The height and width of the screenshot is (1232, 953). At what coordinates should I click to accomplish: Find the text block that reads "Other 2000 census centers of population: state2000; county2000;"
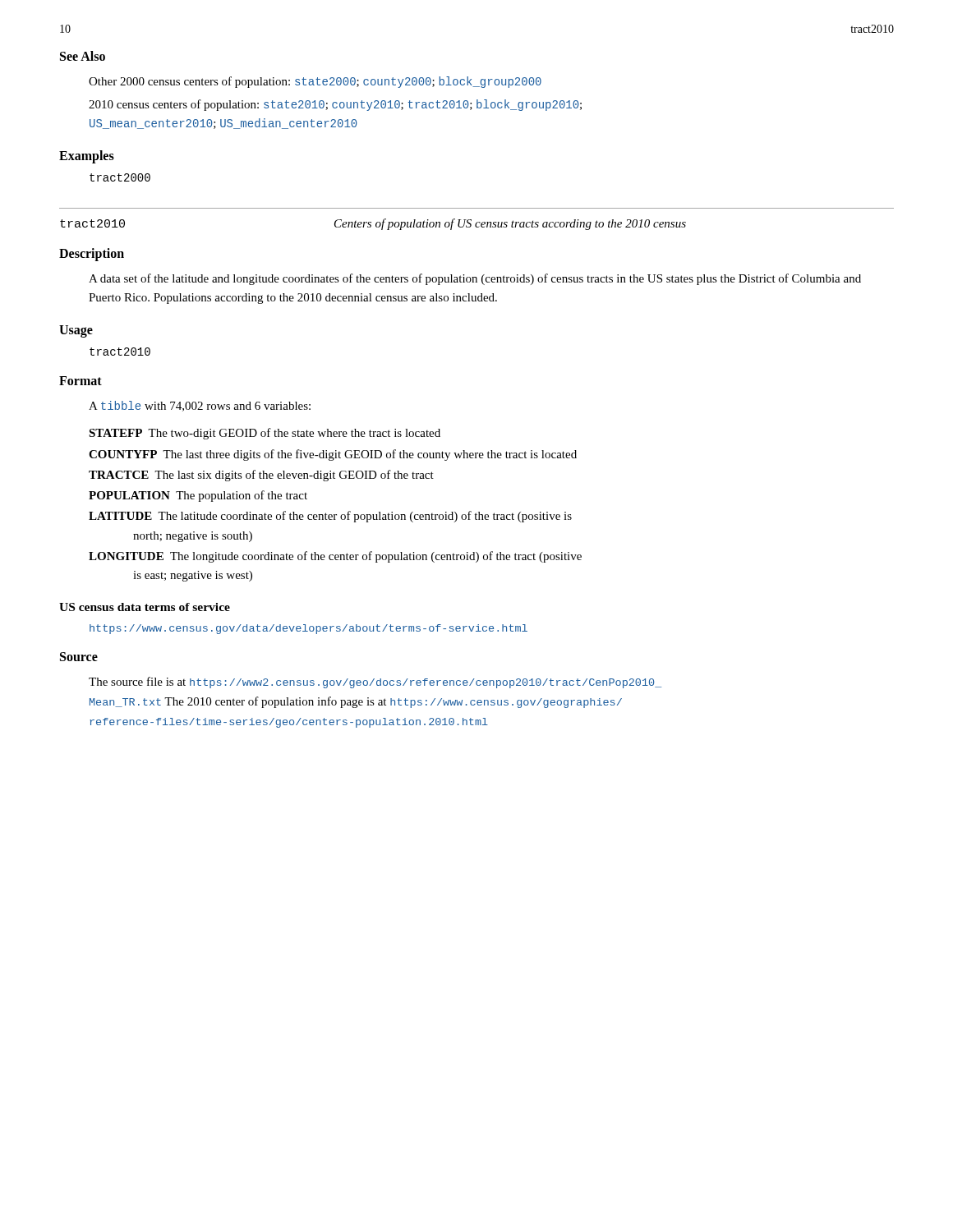point(315,82)
